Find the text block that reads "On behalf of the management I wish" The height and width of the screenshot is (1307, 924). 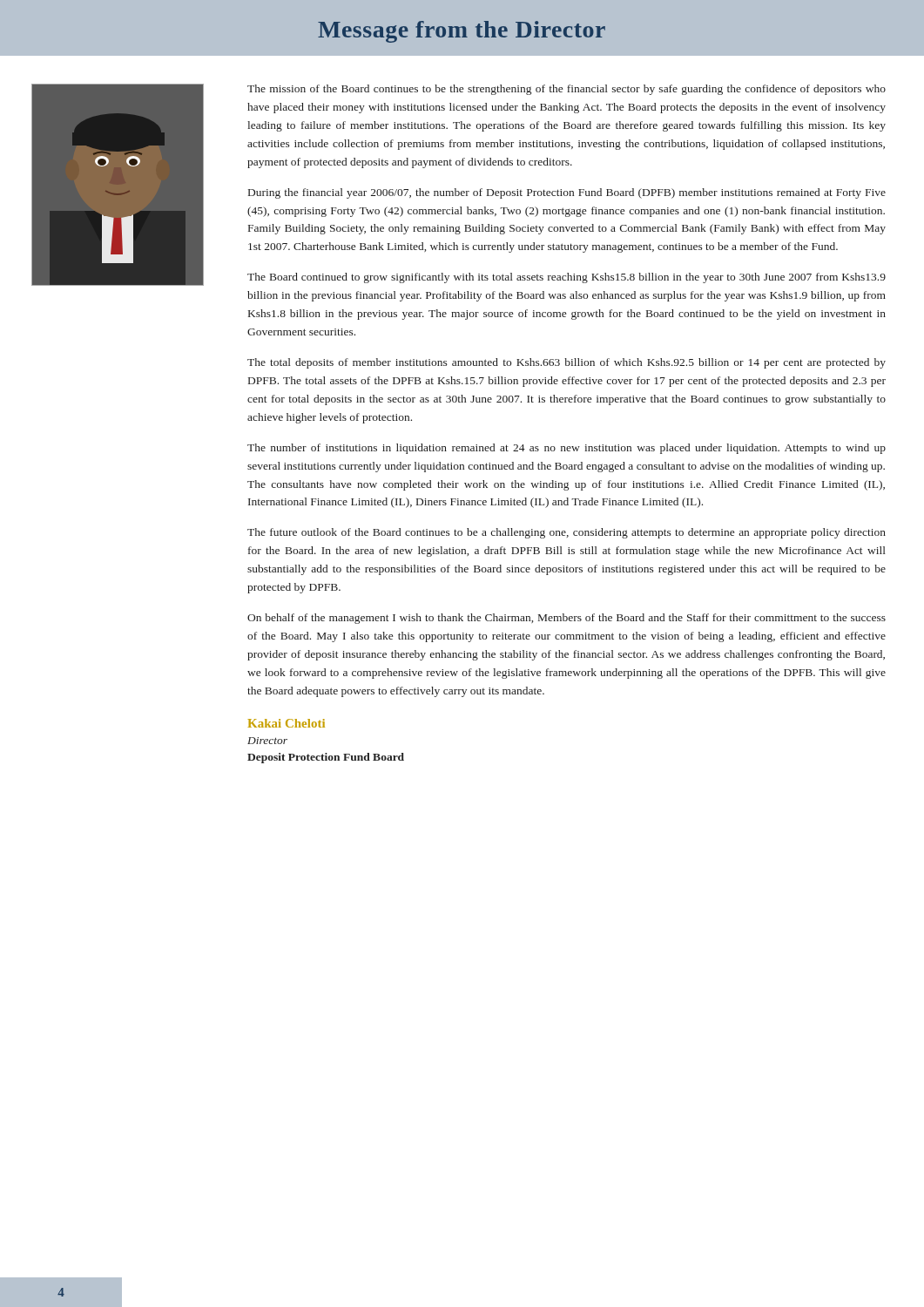(x=567, y=655)
